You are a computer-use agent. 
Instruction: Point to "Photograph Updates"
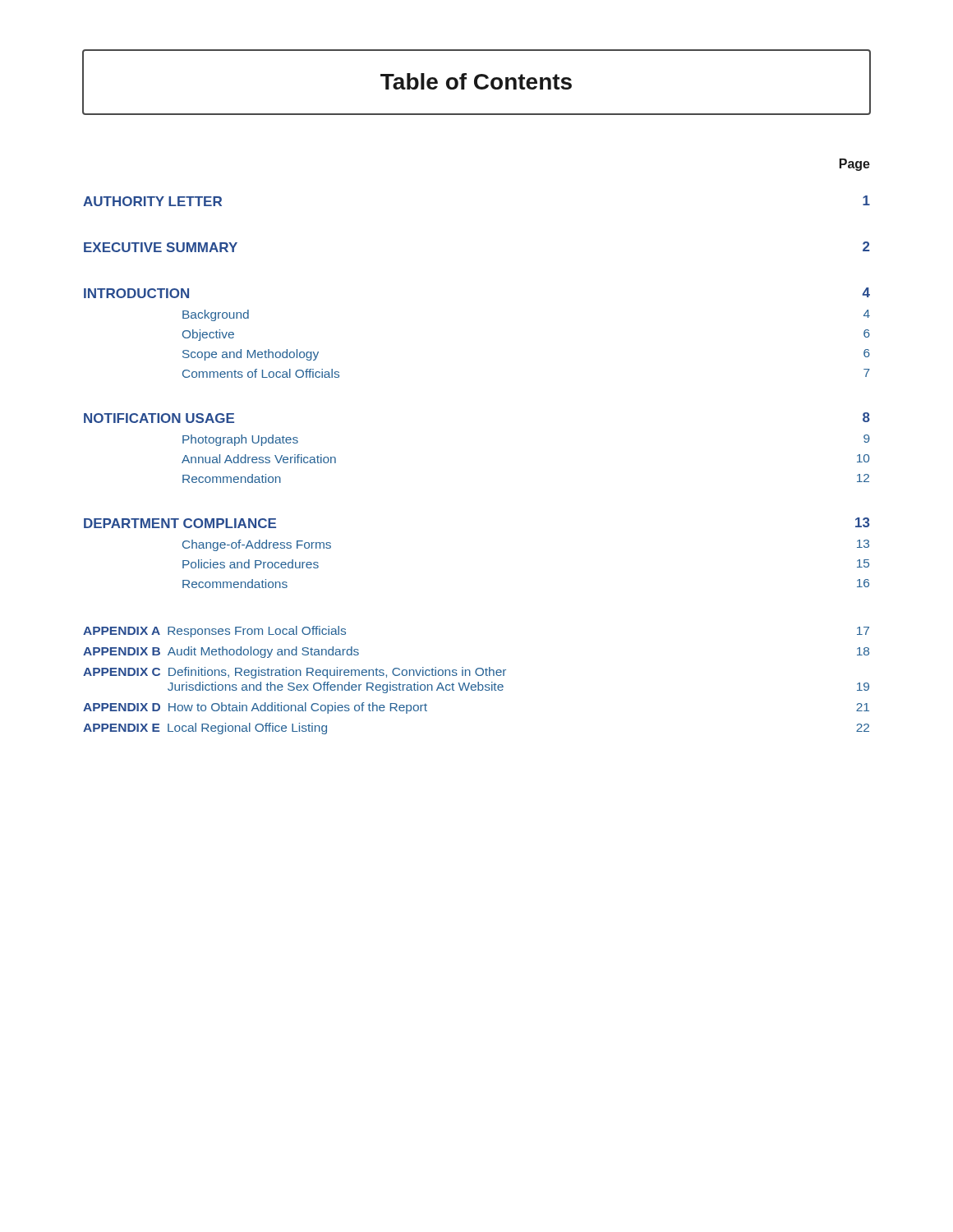click(x=240, y=439)
